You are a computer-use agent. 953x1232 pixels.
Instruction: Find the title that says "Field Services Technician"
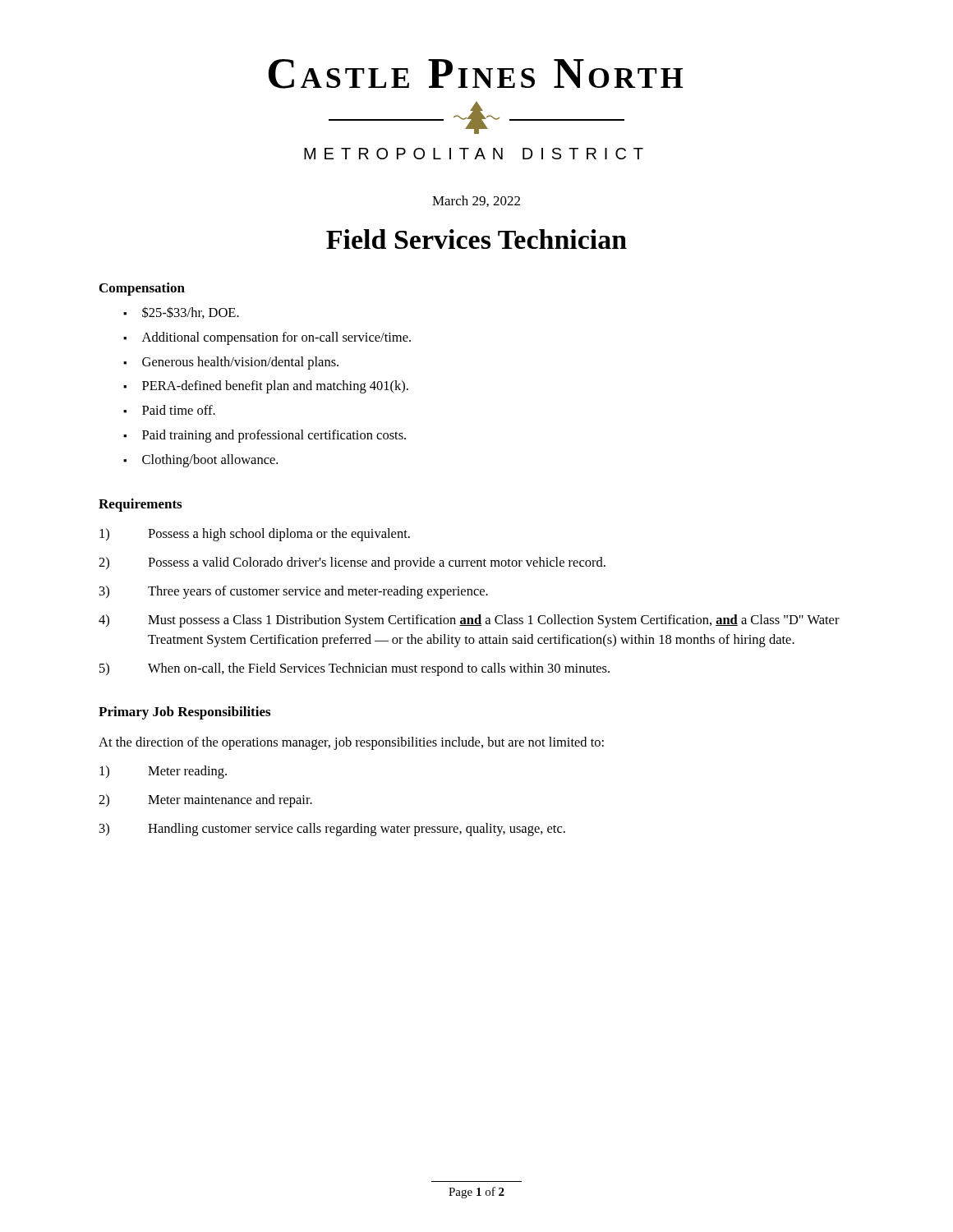pyautogui.click(x=476, y=239)
